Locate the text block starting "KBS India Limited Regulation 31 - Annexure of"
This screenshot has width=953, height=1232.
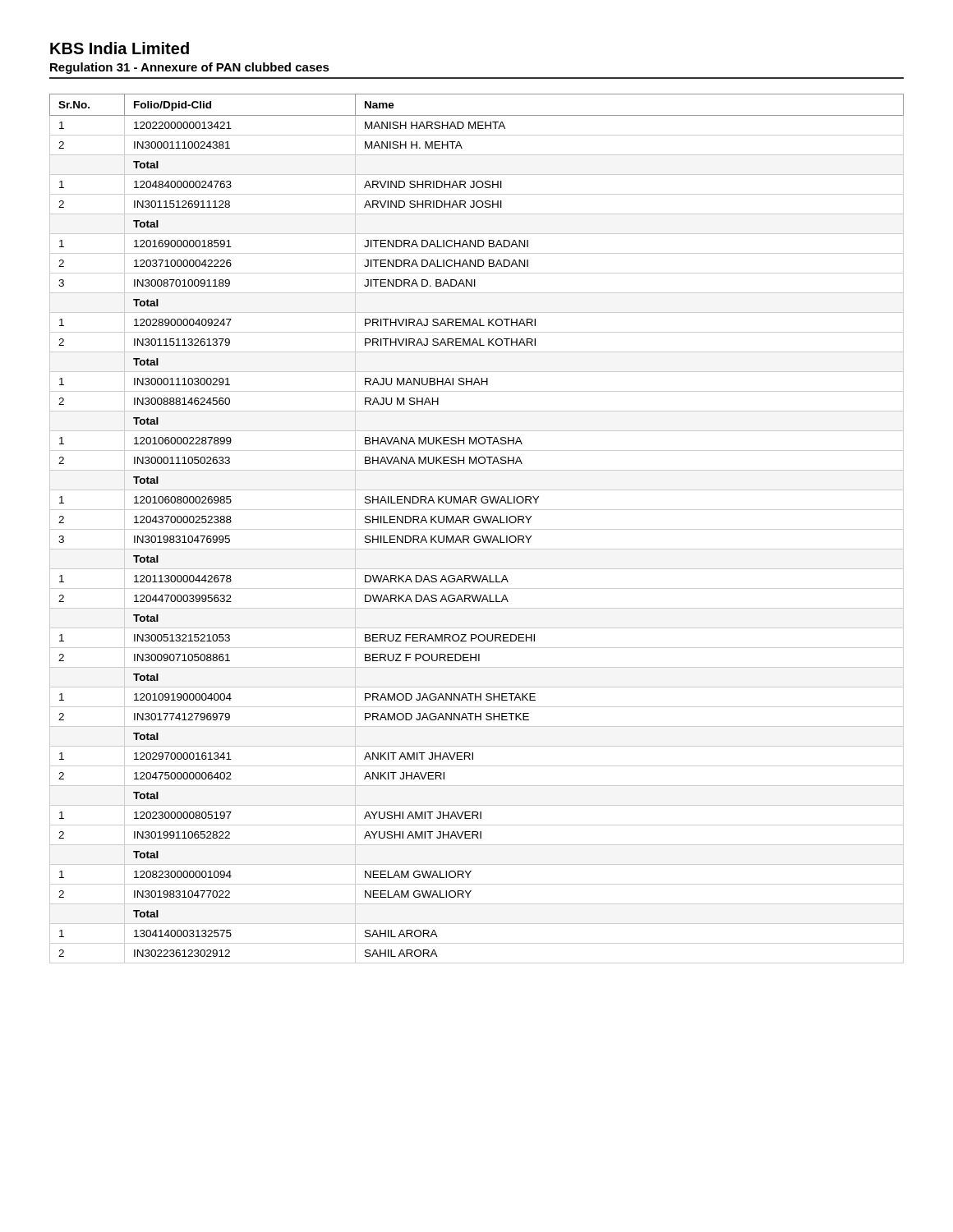click(120, 48)
